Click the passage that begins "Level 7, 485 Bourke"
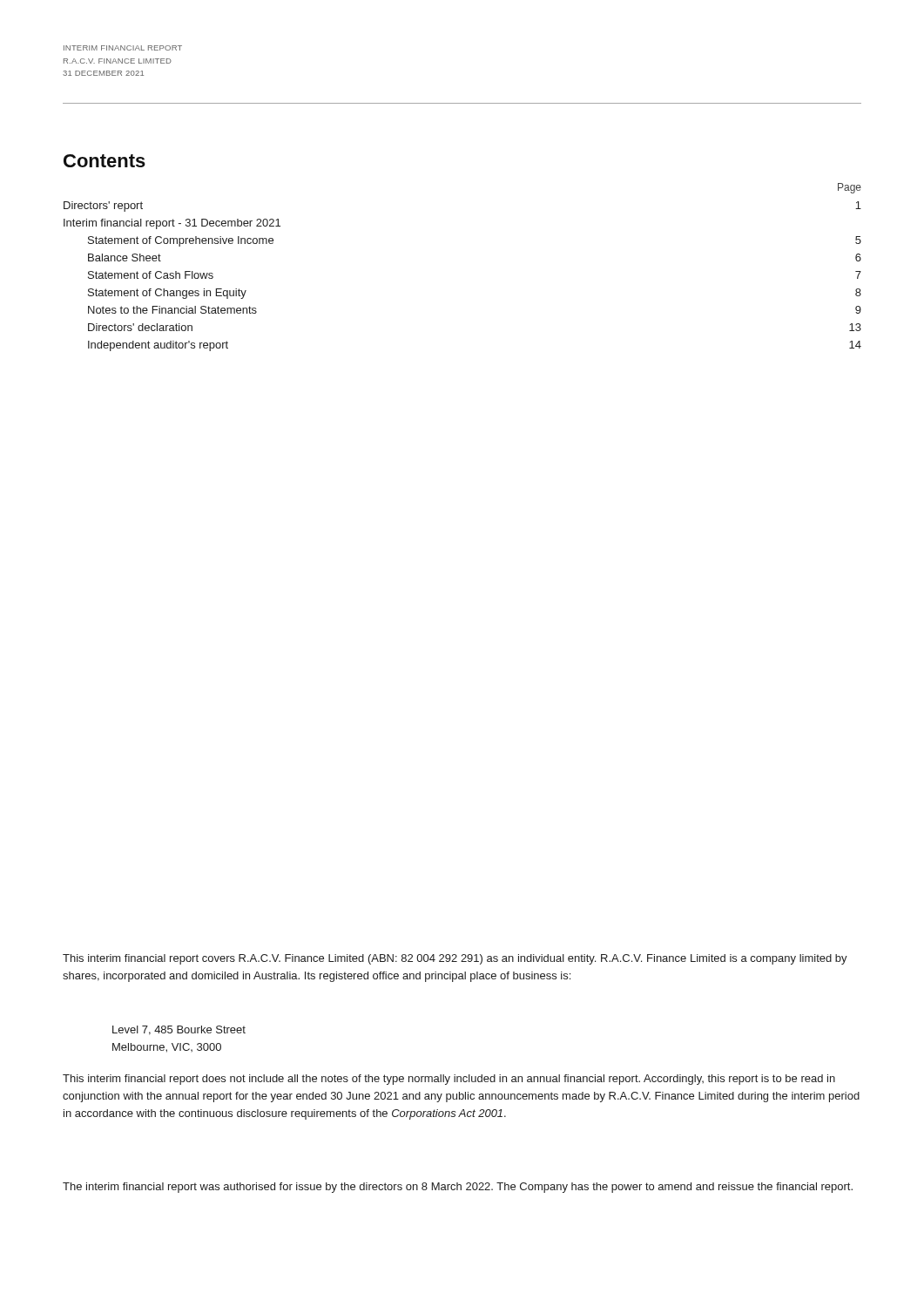This screenshot has width=924, height=1307. 179,1030
